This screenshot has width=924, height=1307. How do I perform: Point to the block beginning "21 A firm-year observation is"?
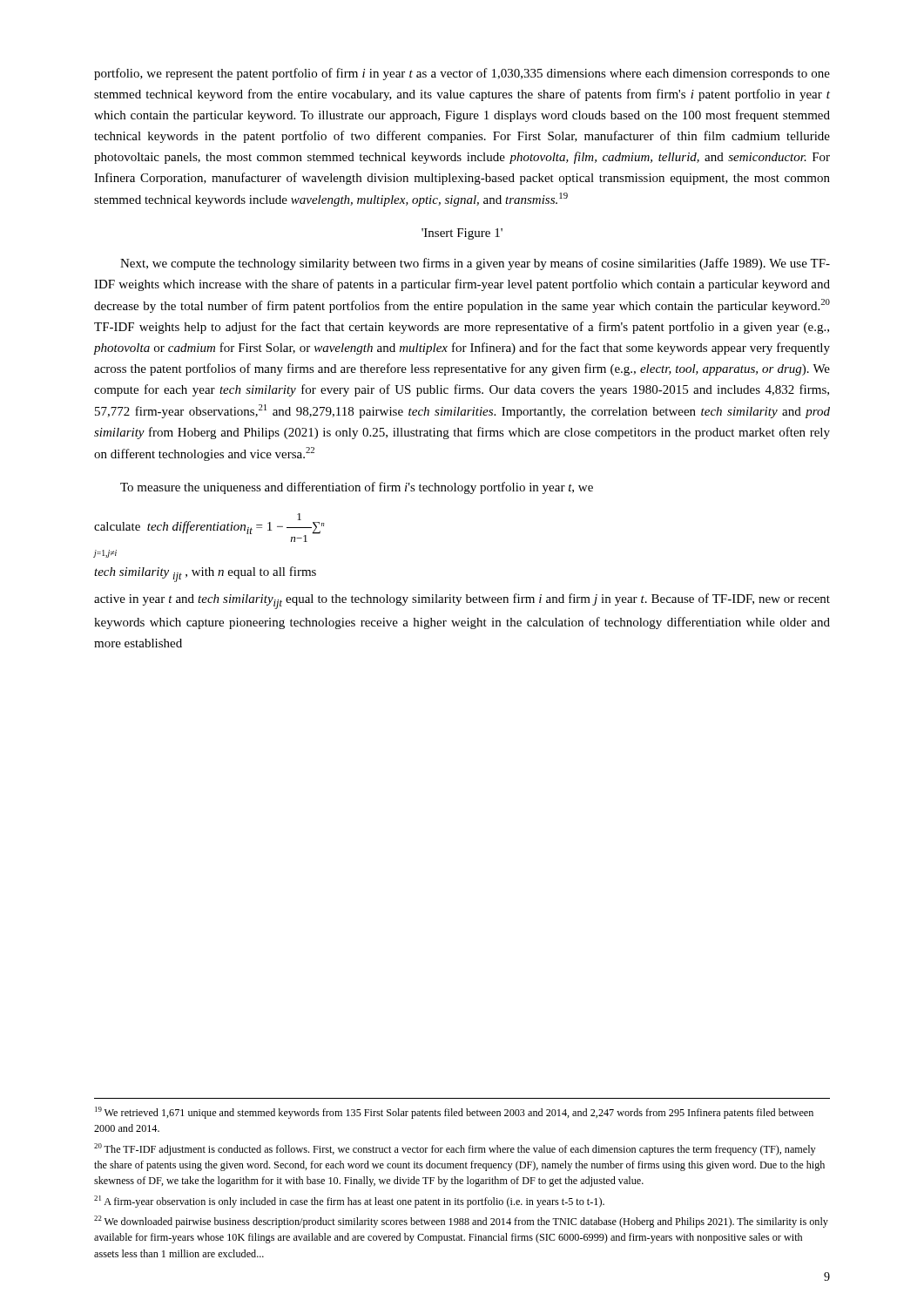(x=349, y=1200)
